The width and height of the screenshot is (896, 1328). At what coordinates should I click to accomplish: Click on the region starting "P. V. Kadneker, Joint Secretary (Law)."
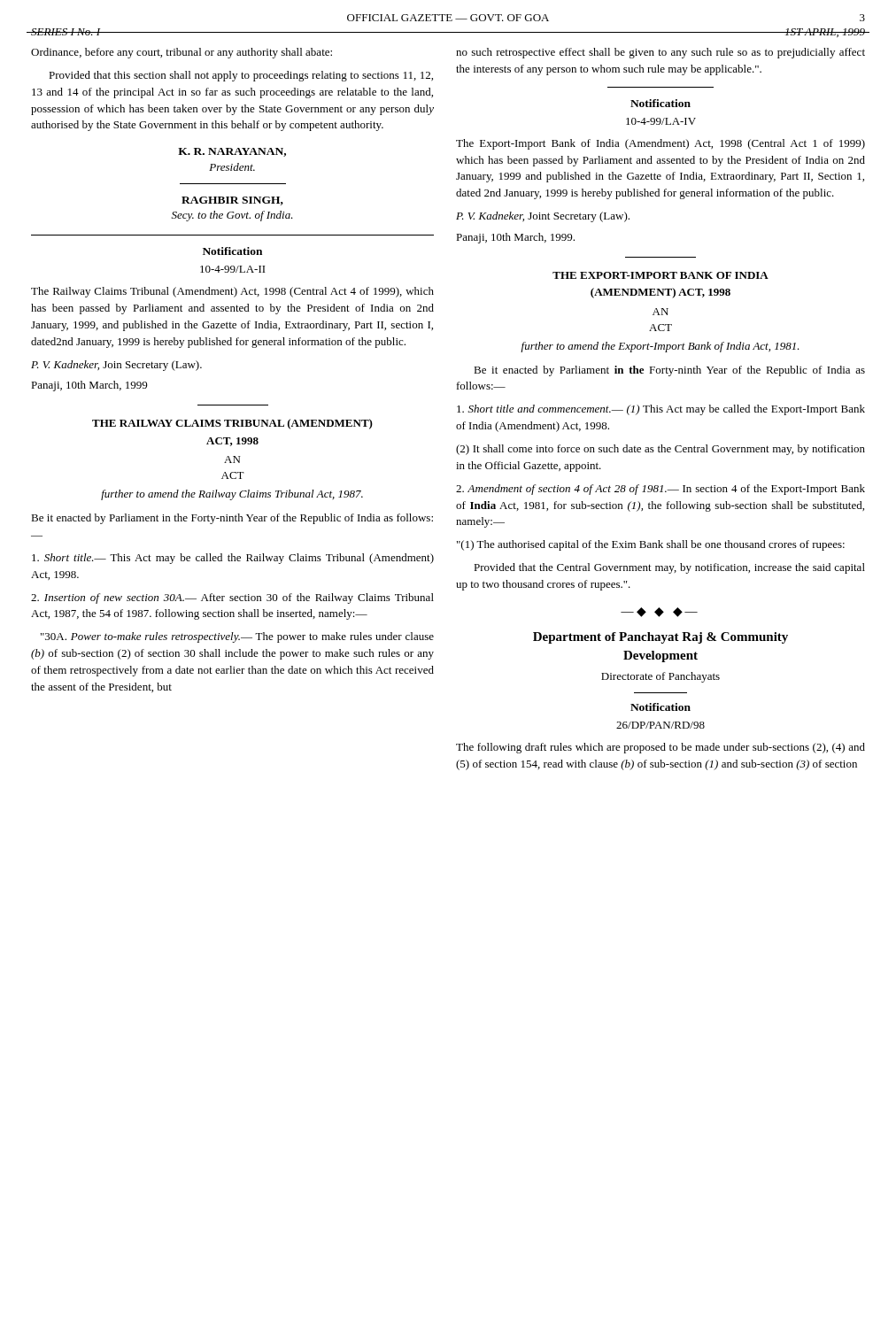tap(543, 216)
